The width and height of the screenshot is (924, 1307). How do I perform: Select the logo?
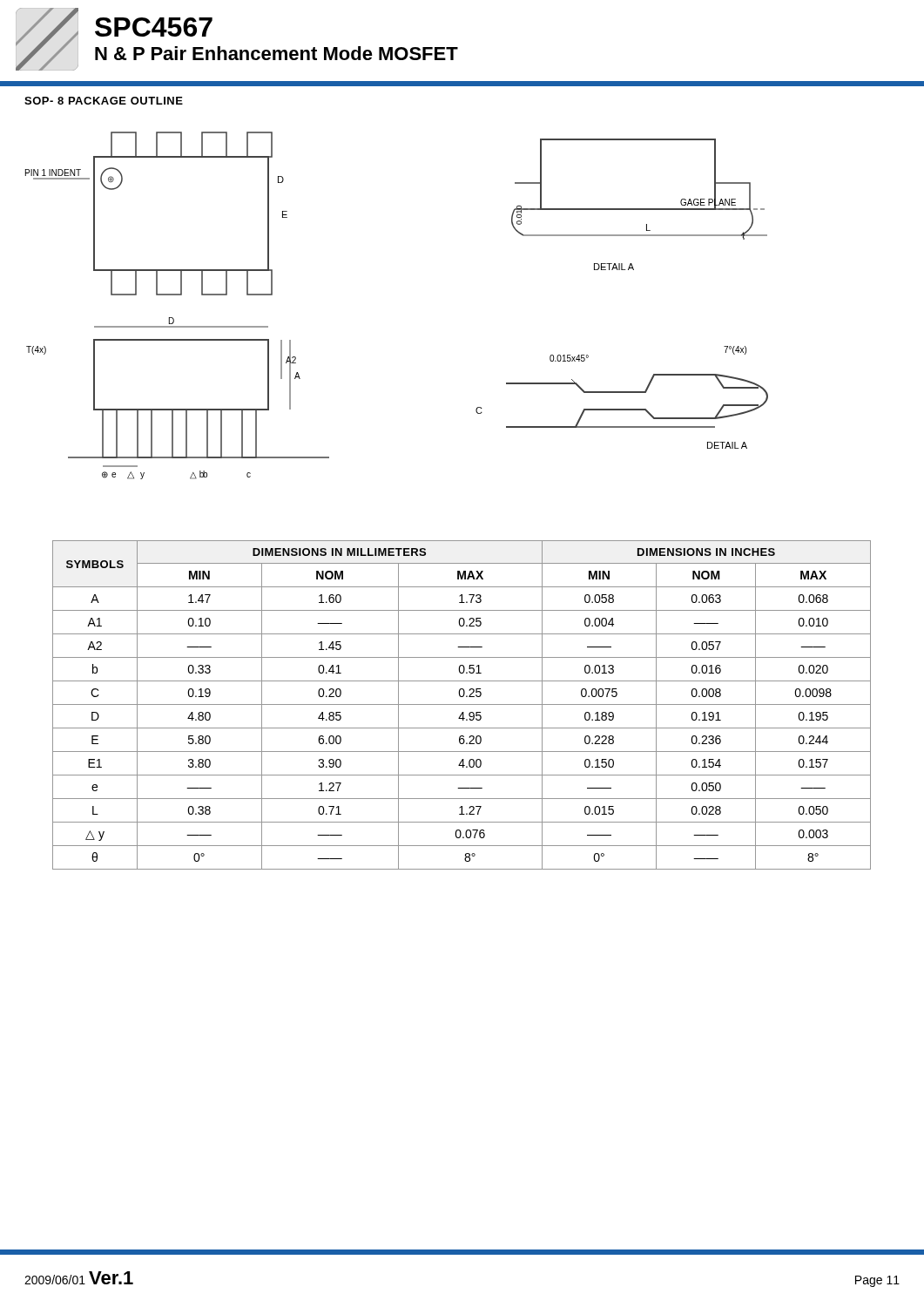click(462, 39)
